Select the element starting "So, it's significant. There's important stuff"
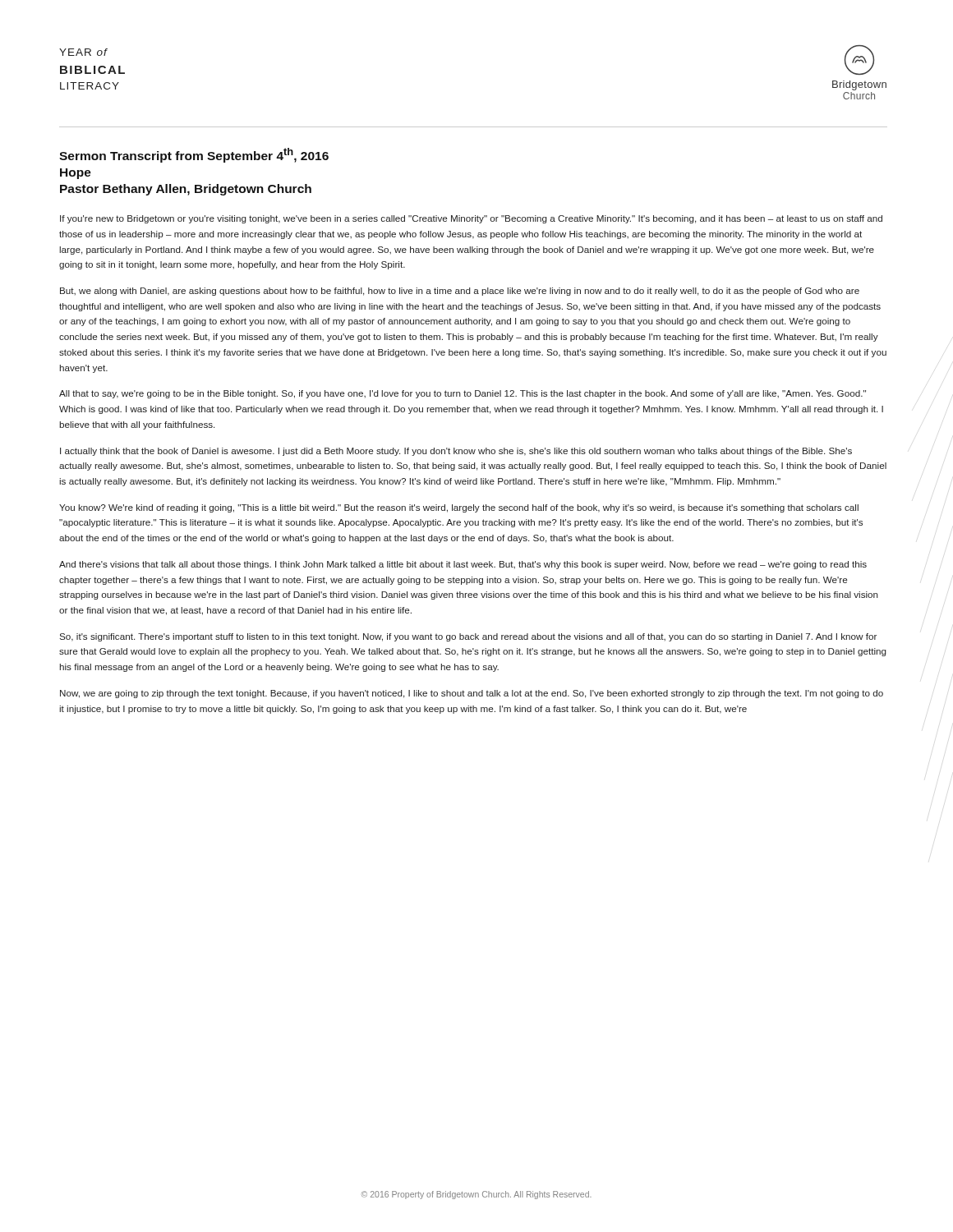The height and width of the screenshot is (1232, 953). 473,651
